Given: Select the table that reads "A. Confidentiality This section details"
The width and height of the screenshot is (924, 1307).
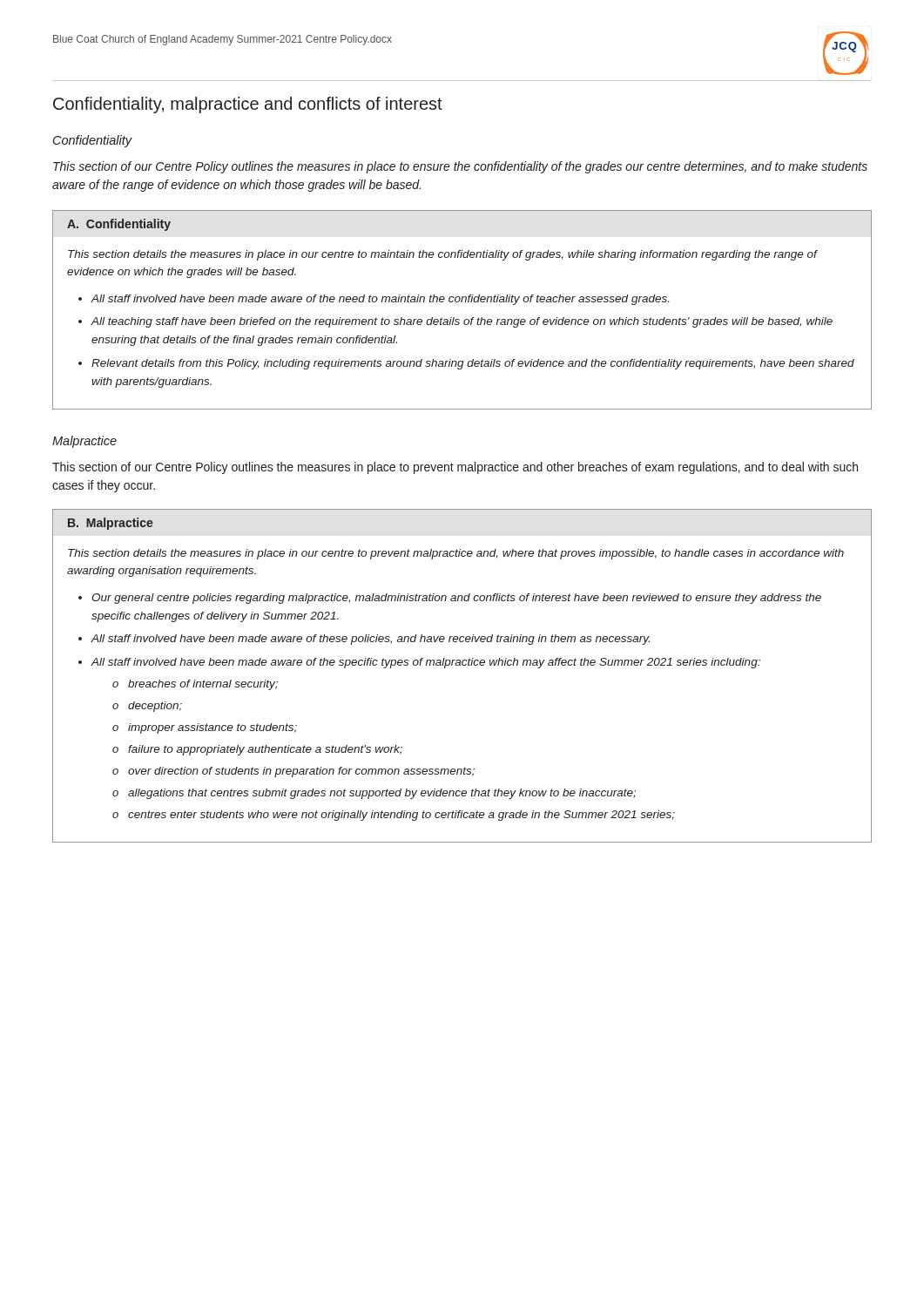Looking at the screenshot, I should tap(462, 310).
